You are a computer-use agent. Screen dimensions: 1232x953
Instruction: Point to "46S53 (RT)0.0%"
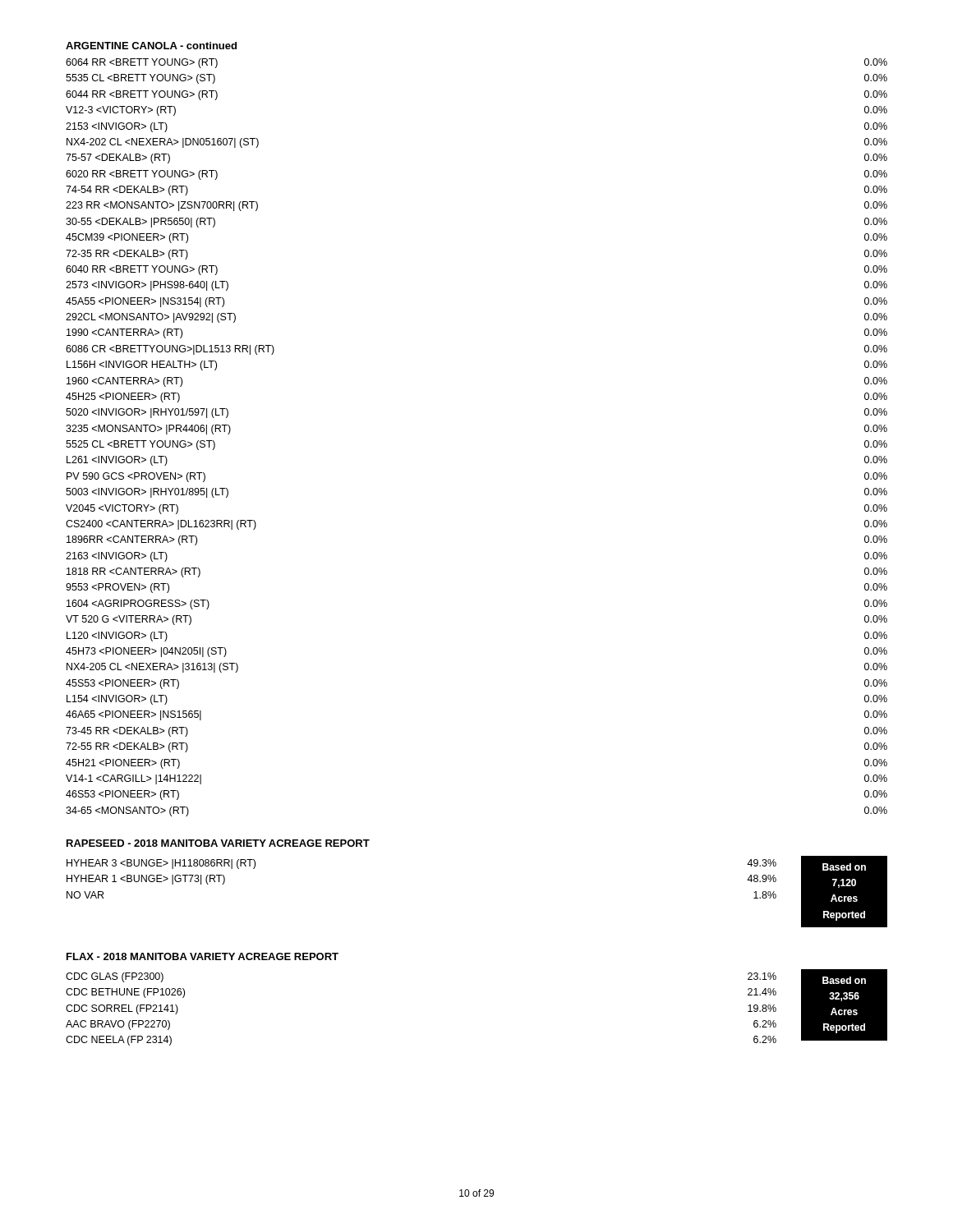(x=126, y=795)
